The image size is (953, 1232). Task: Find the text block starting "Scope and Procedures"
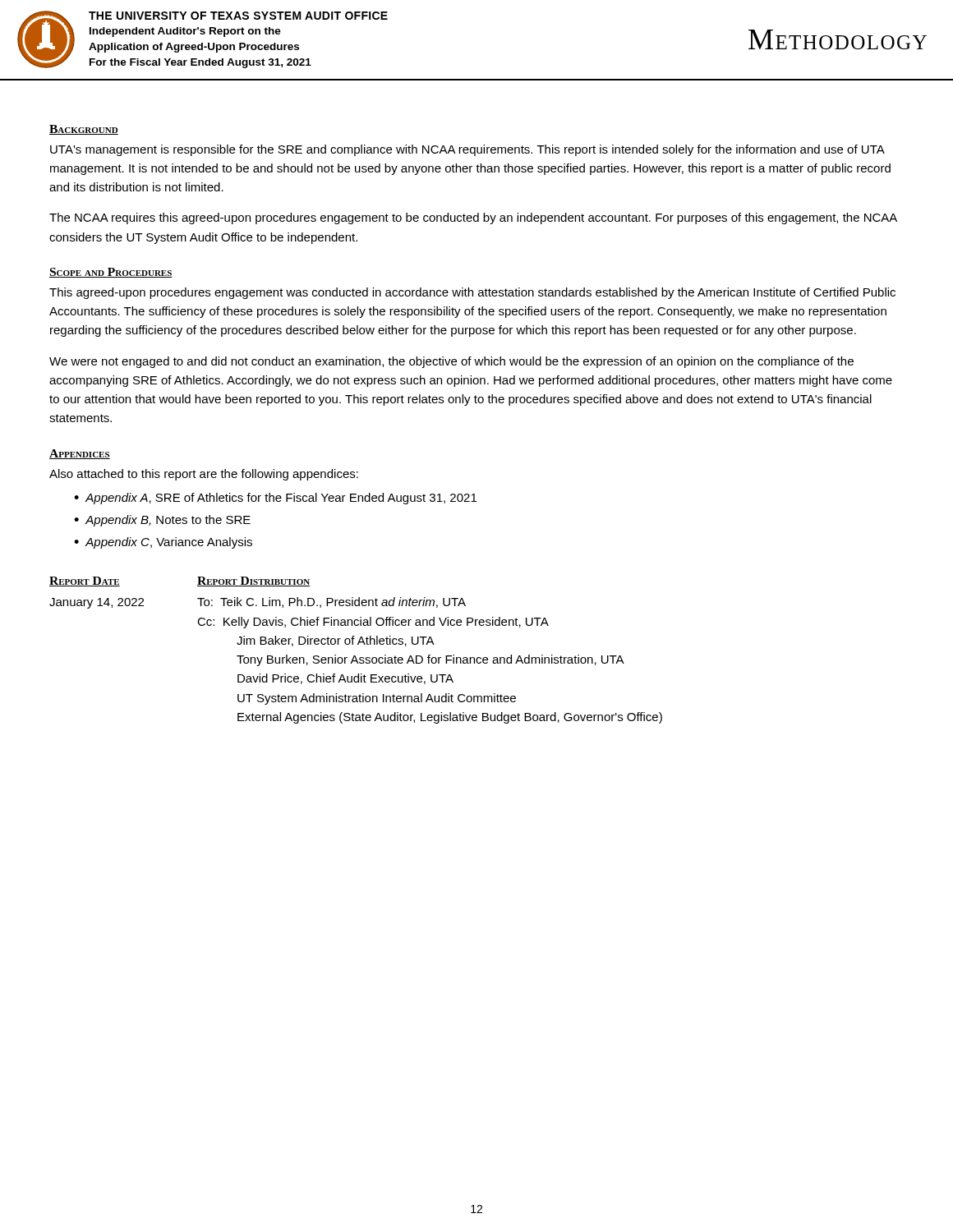111,271
